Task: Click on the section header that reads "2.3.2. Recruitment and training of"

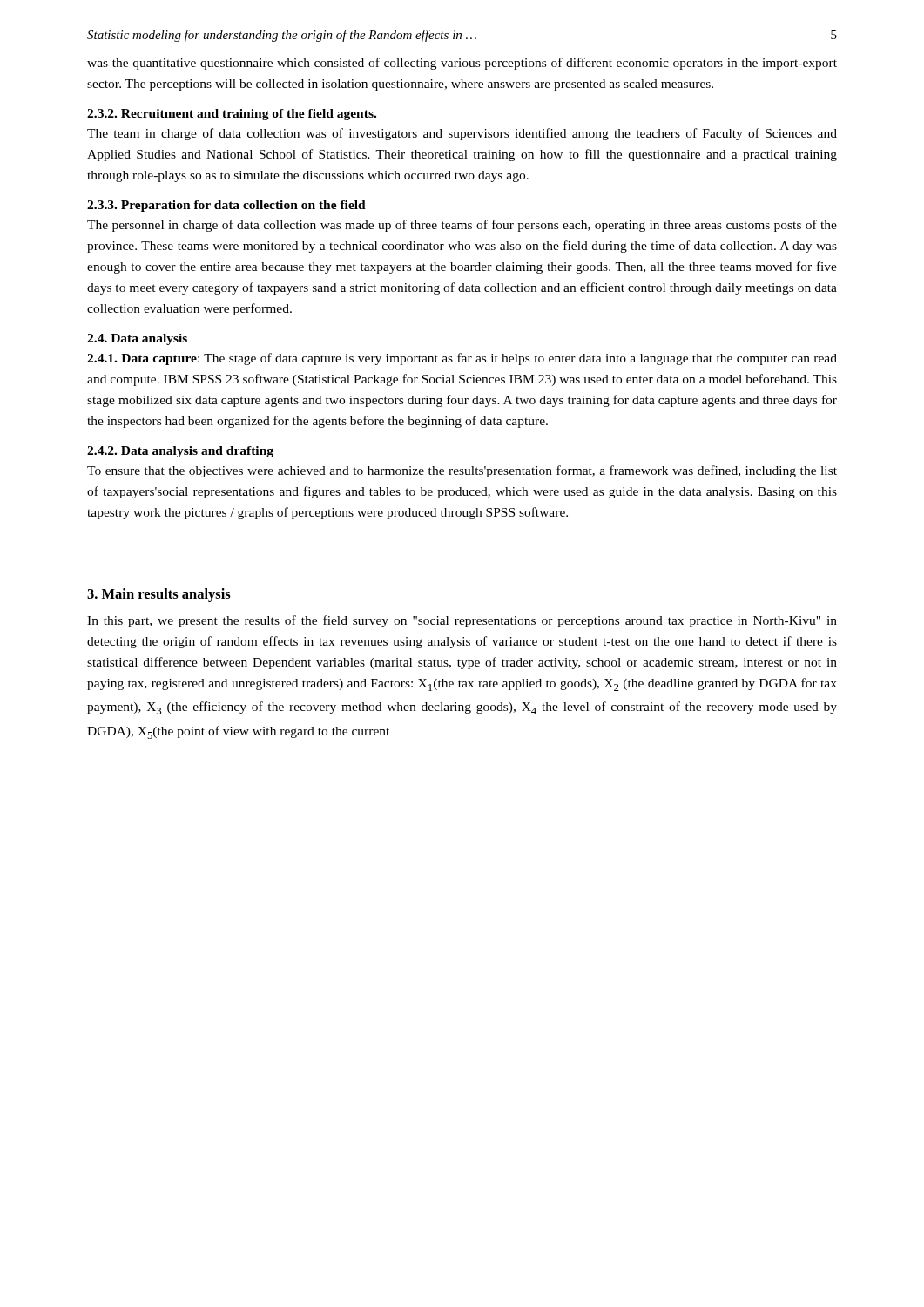Action: [x=232, y=115]
